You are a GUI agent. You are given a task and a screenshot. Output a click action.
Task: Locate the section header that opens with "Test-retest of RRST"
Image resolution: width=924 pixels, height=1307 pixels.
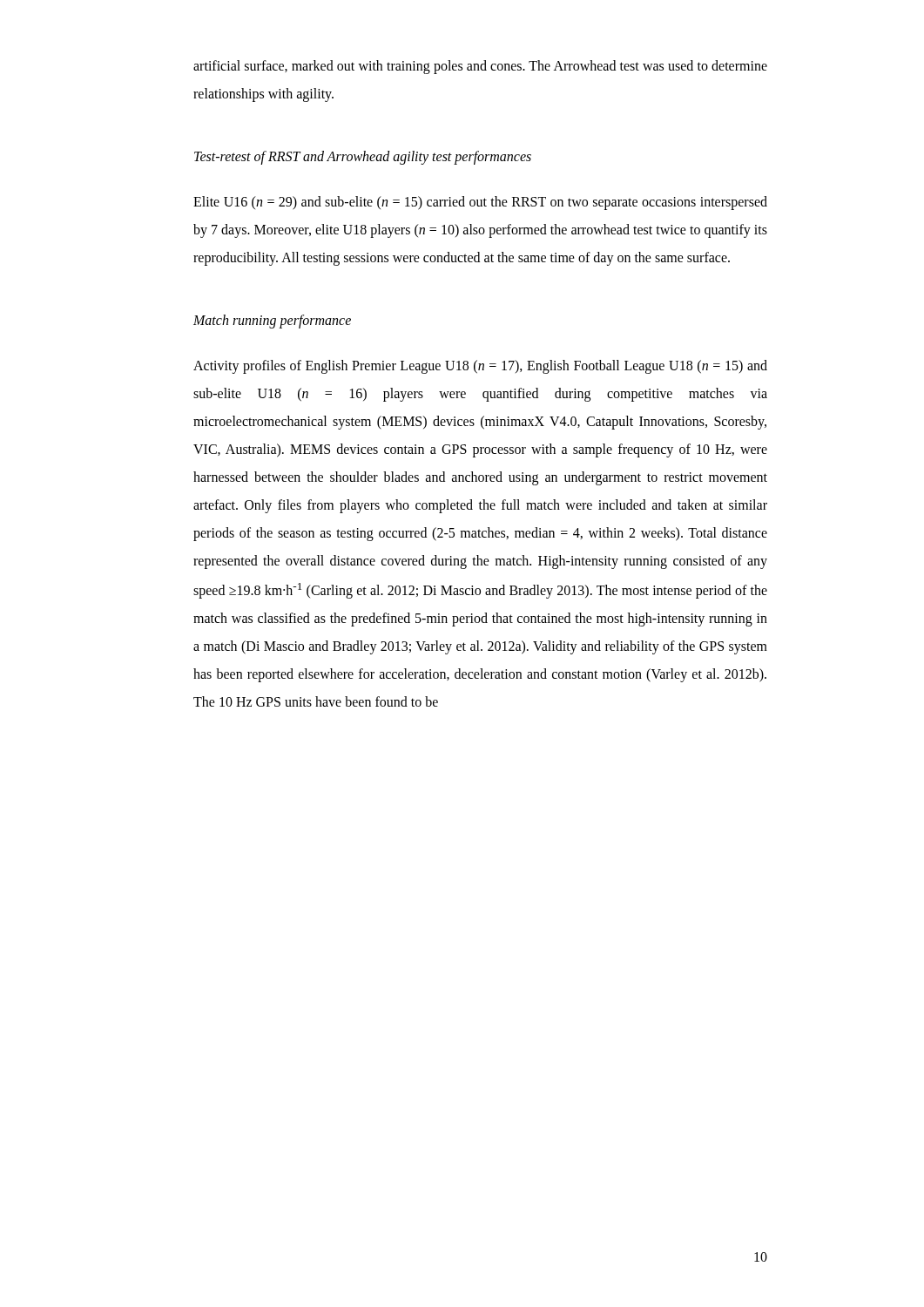362,156
